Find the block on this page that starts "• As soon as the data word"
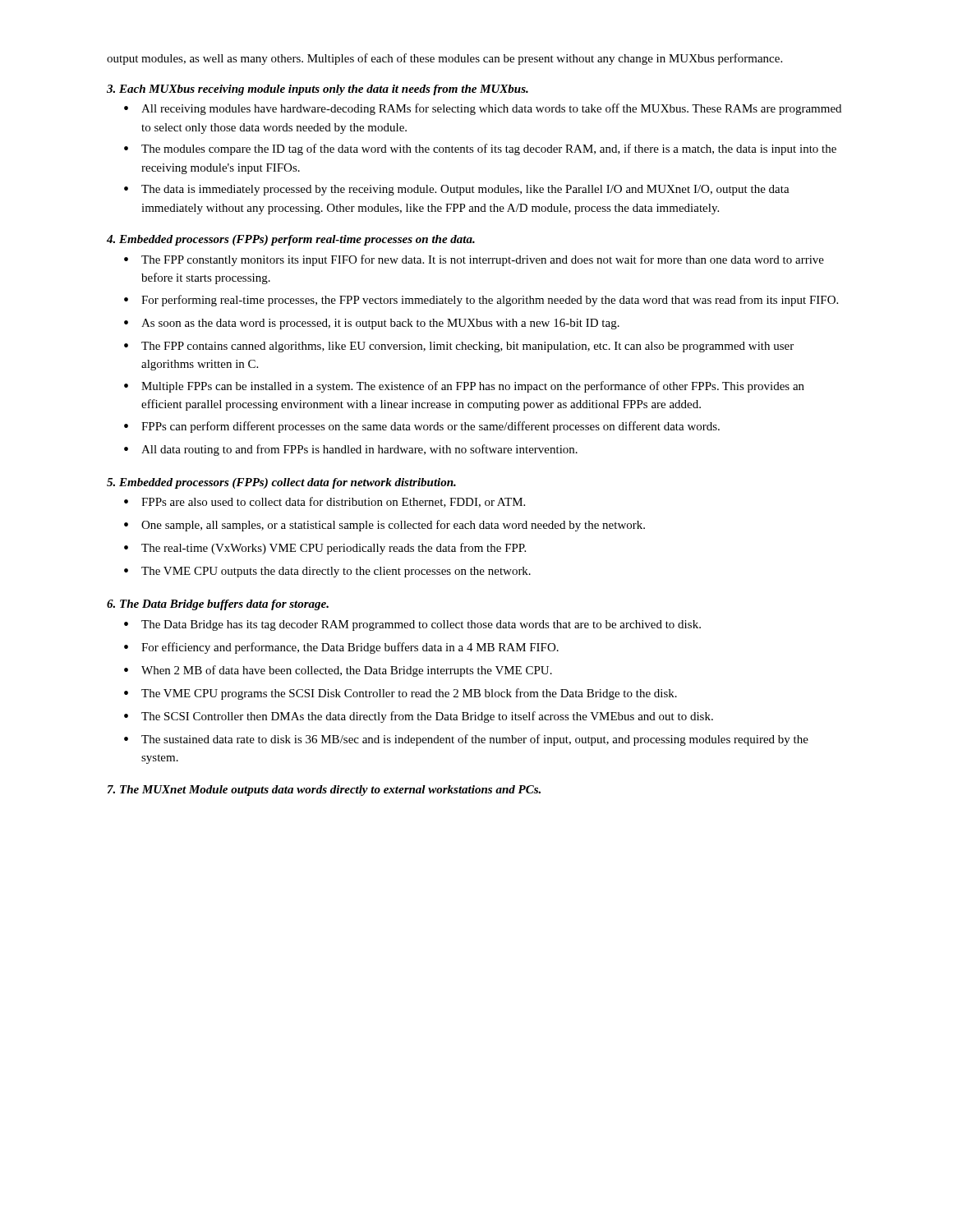 (485, 323)
